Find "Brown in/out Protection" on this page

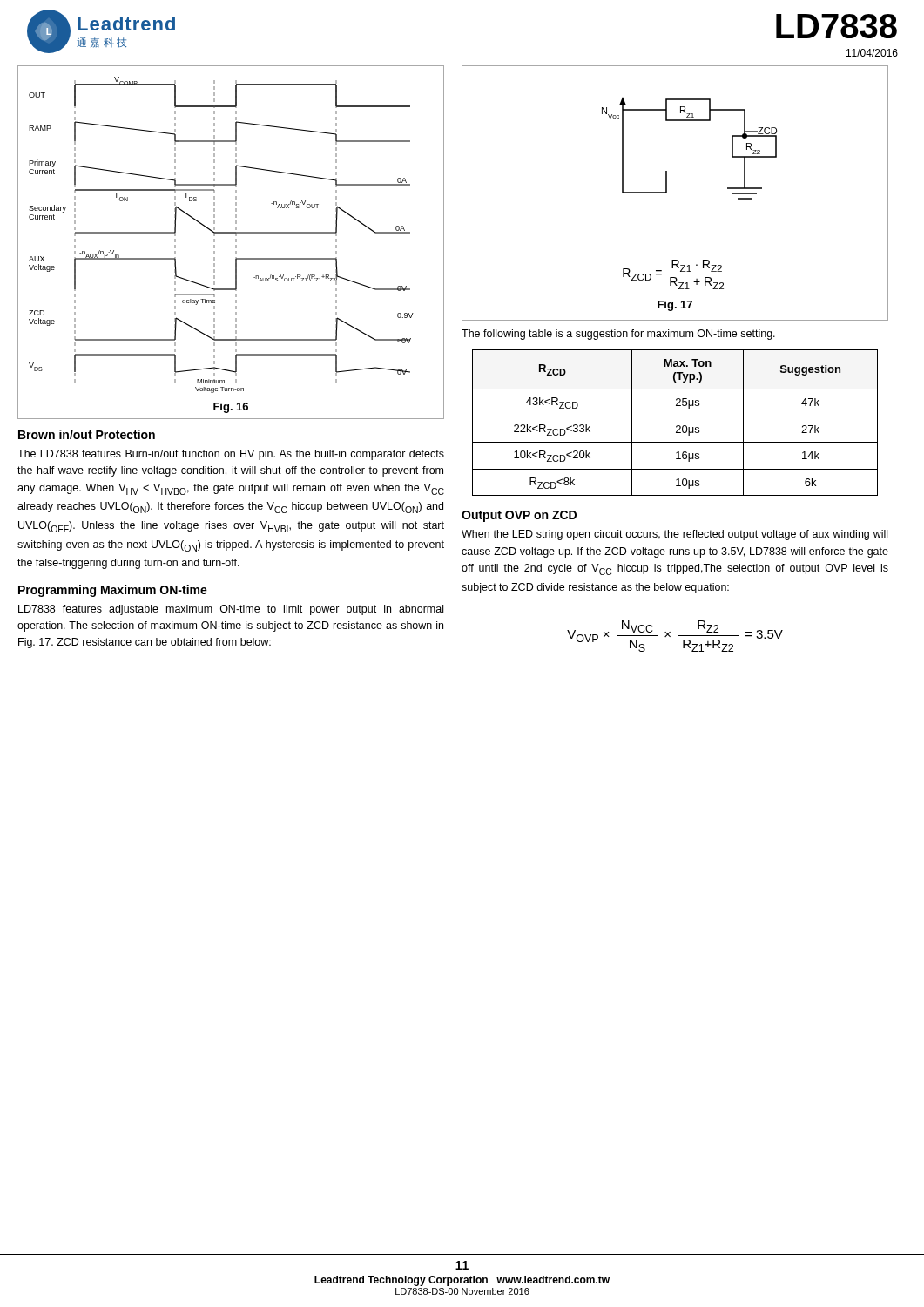coord(87,435)
